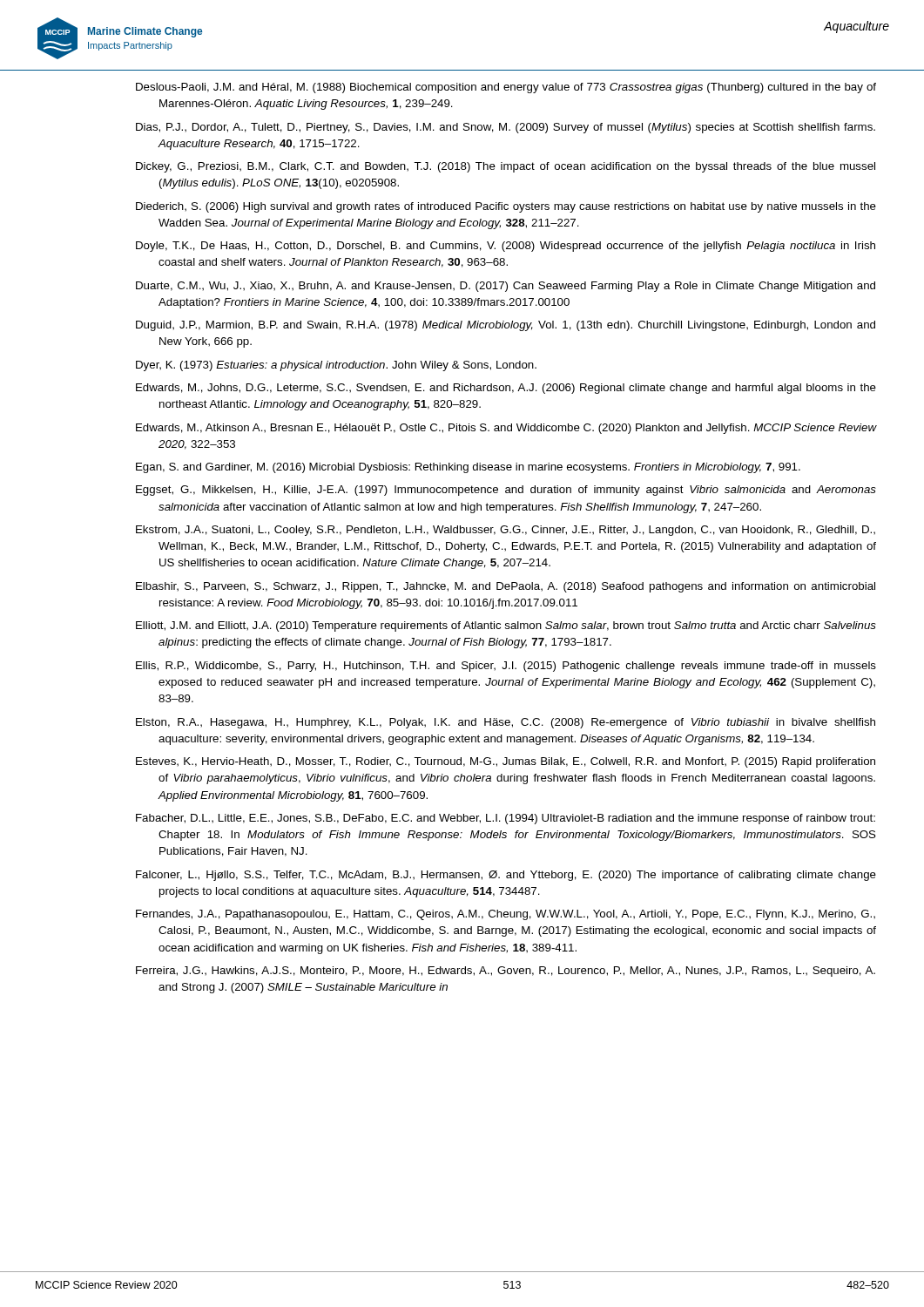Point to the region starting "Diederich, S. (2006) High survival"
The image size is (924, 1307).
(506, 214)
